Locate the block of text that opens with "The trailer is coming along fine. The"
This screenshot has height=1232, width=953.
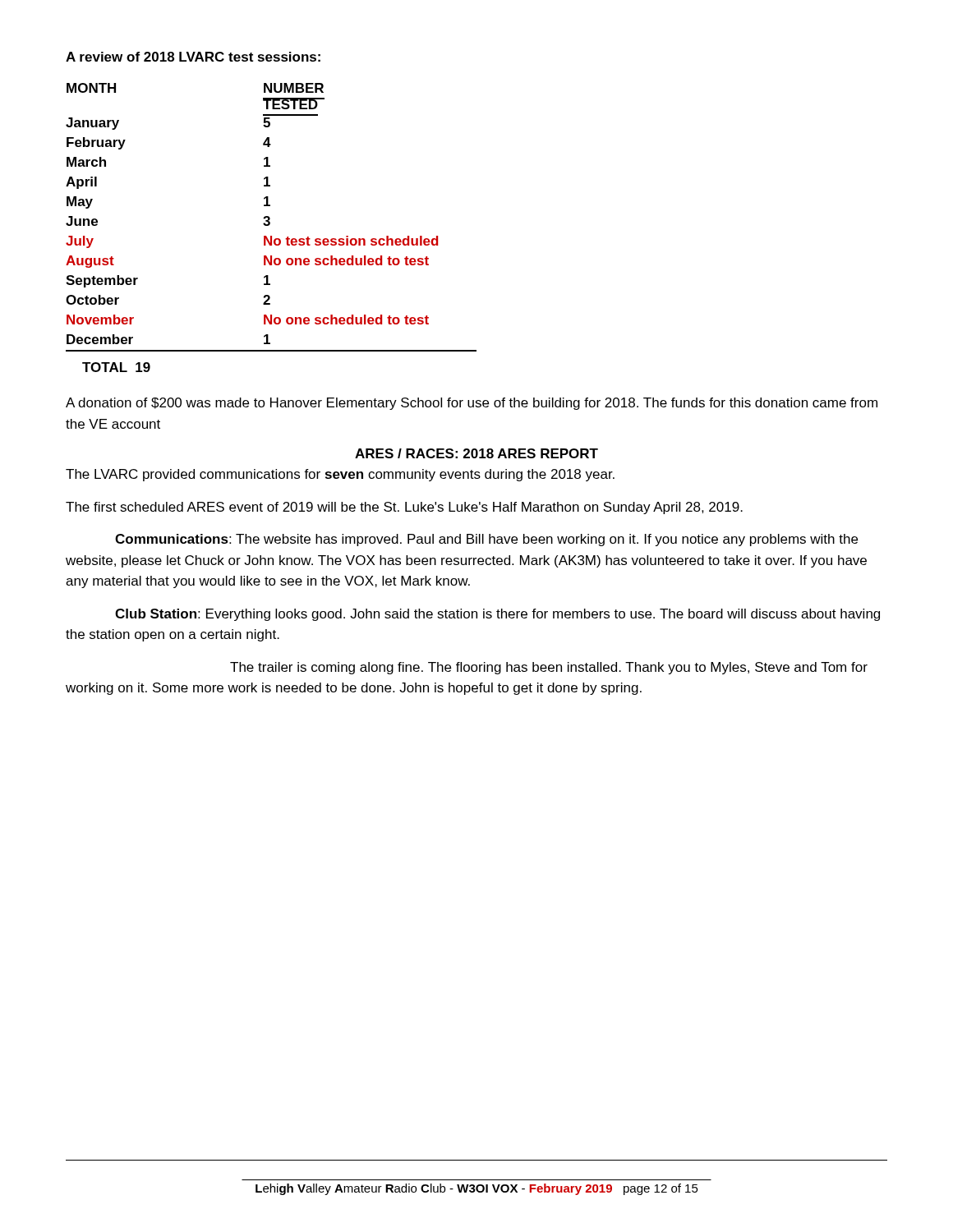(467, 677)
